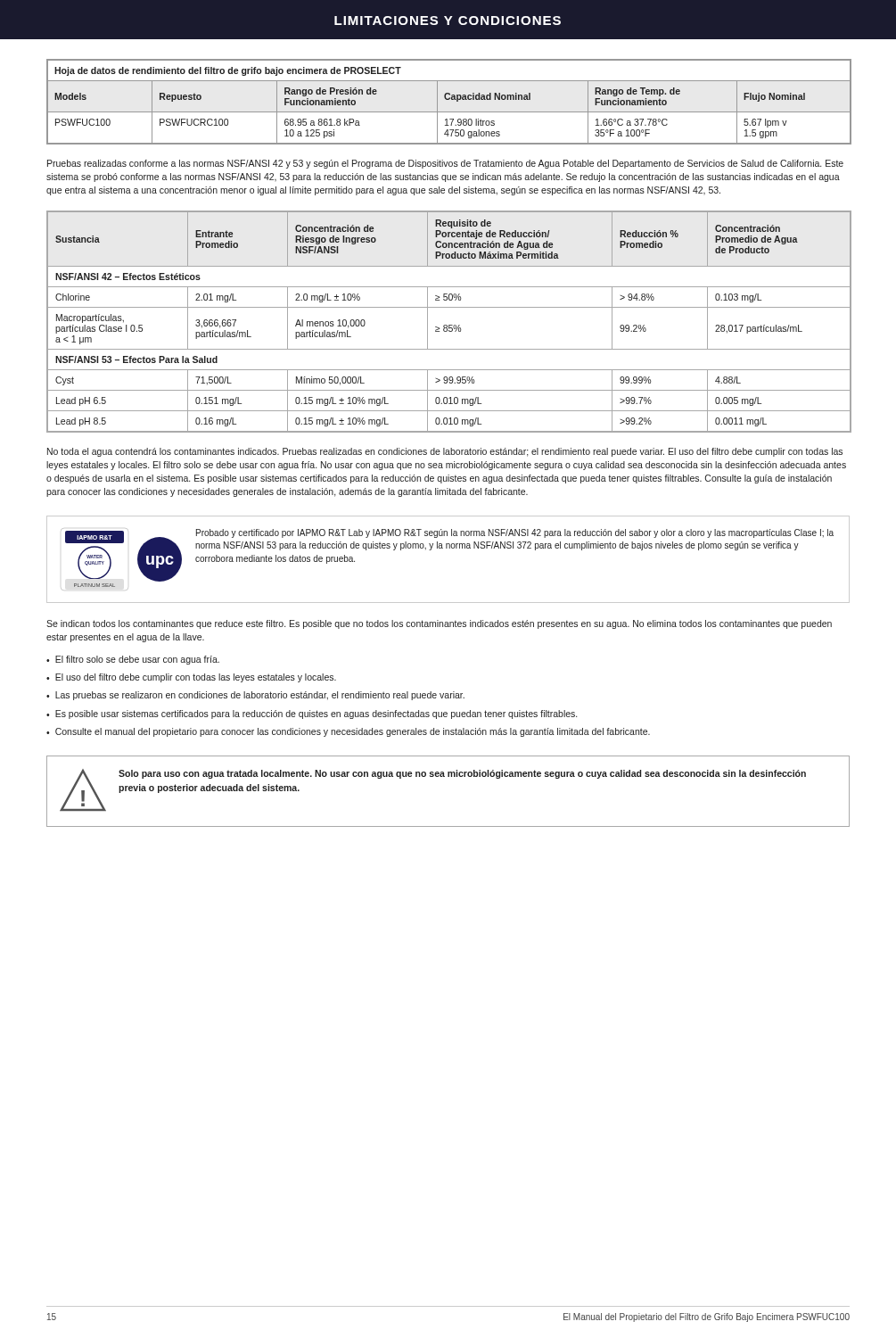Find the element starting "Se indican todos los contaminantes que reduce"
This screenshot has height=1338, width=896.
[439, 630]
